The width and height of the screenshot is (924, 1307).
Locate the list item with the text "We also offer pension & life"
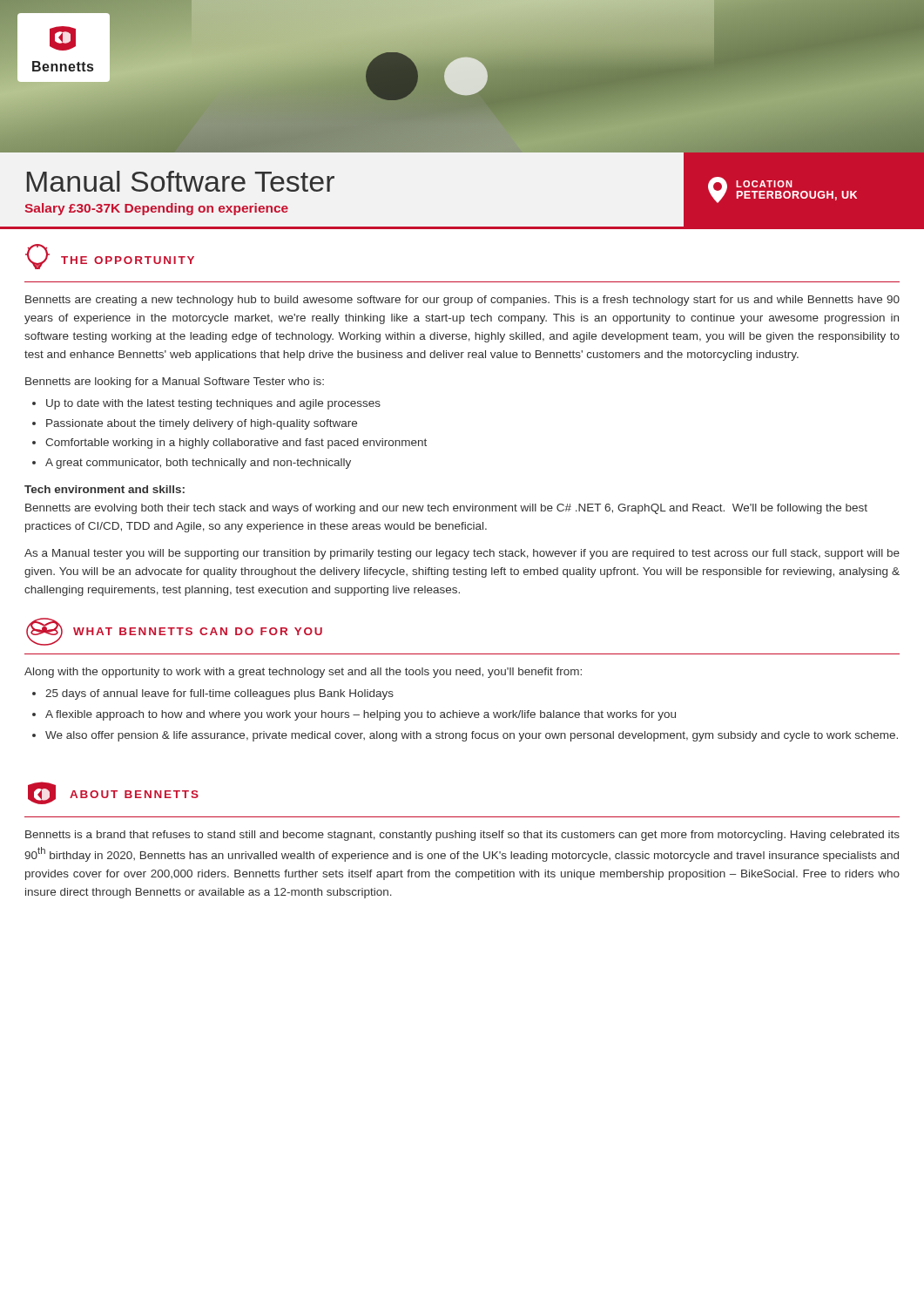[472, 735]
